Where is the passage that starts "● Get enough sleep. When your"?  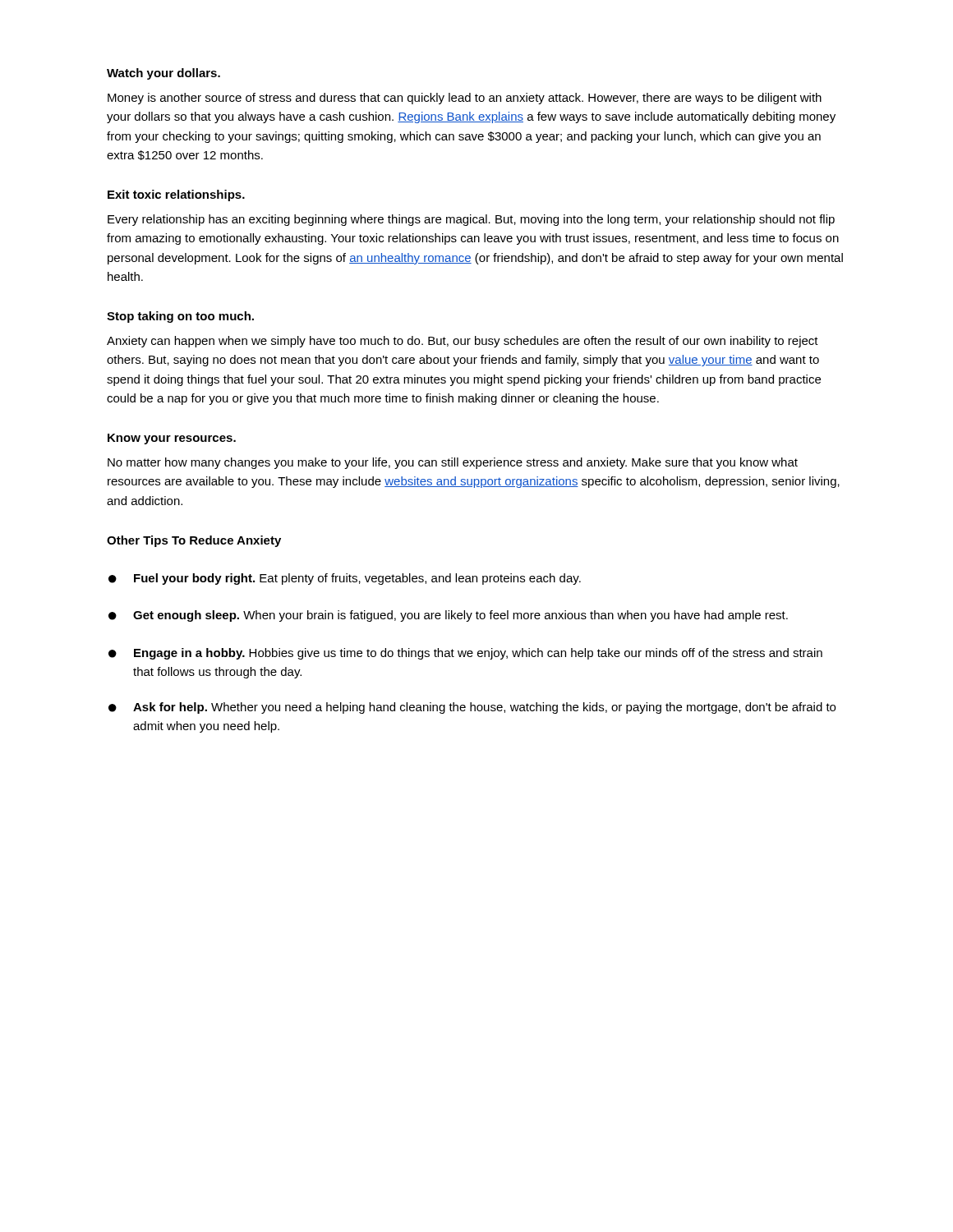[x=476, y=616]
